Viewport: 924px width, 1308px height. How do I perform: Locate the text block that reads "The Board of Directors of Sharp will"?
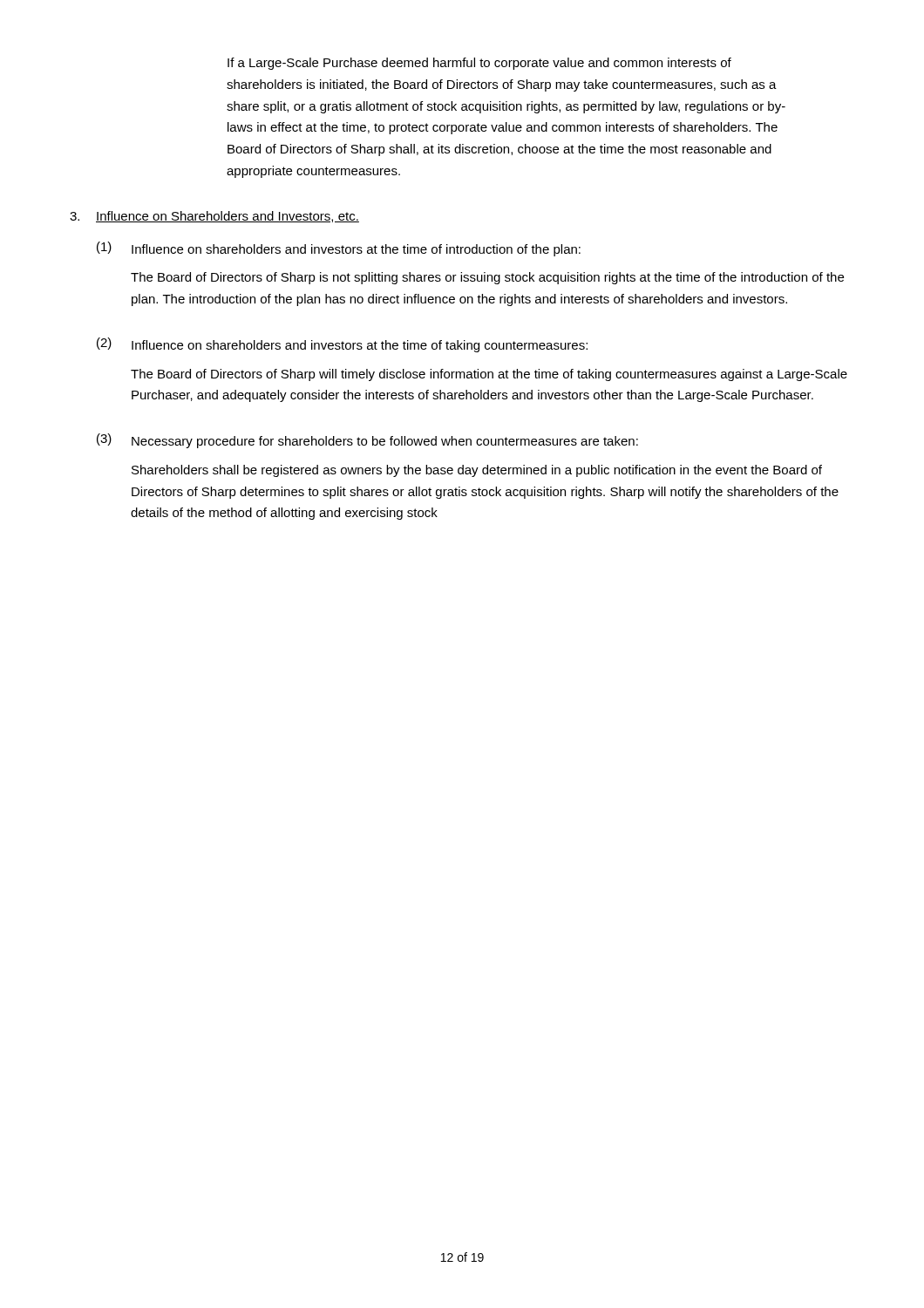point(489,384)
